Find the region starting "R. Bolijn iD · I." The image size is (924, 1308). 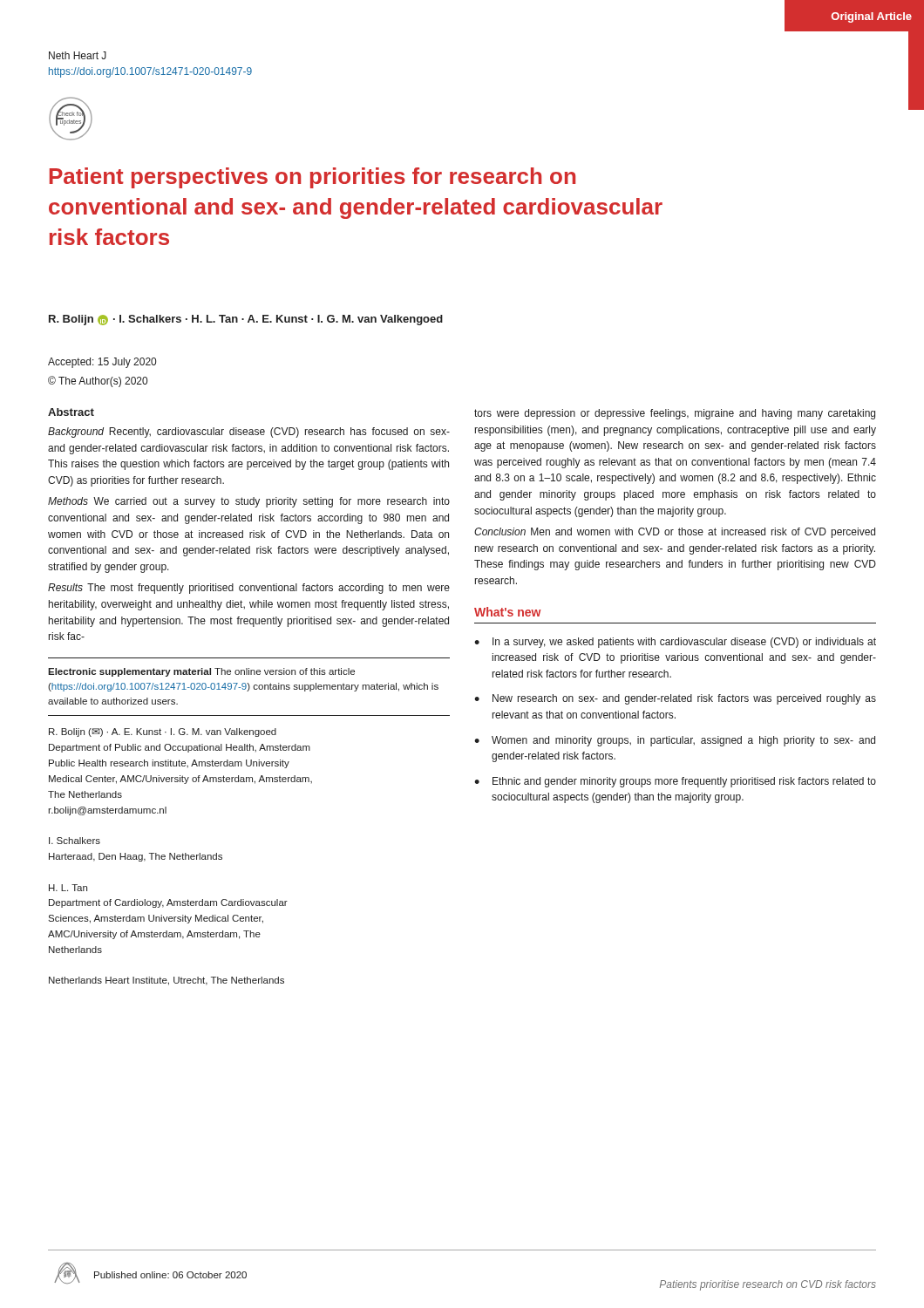pyautogui.click(x=246, y=319)
